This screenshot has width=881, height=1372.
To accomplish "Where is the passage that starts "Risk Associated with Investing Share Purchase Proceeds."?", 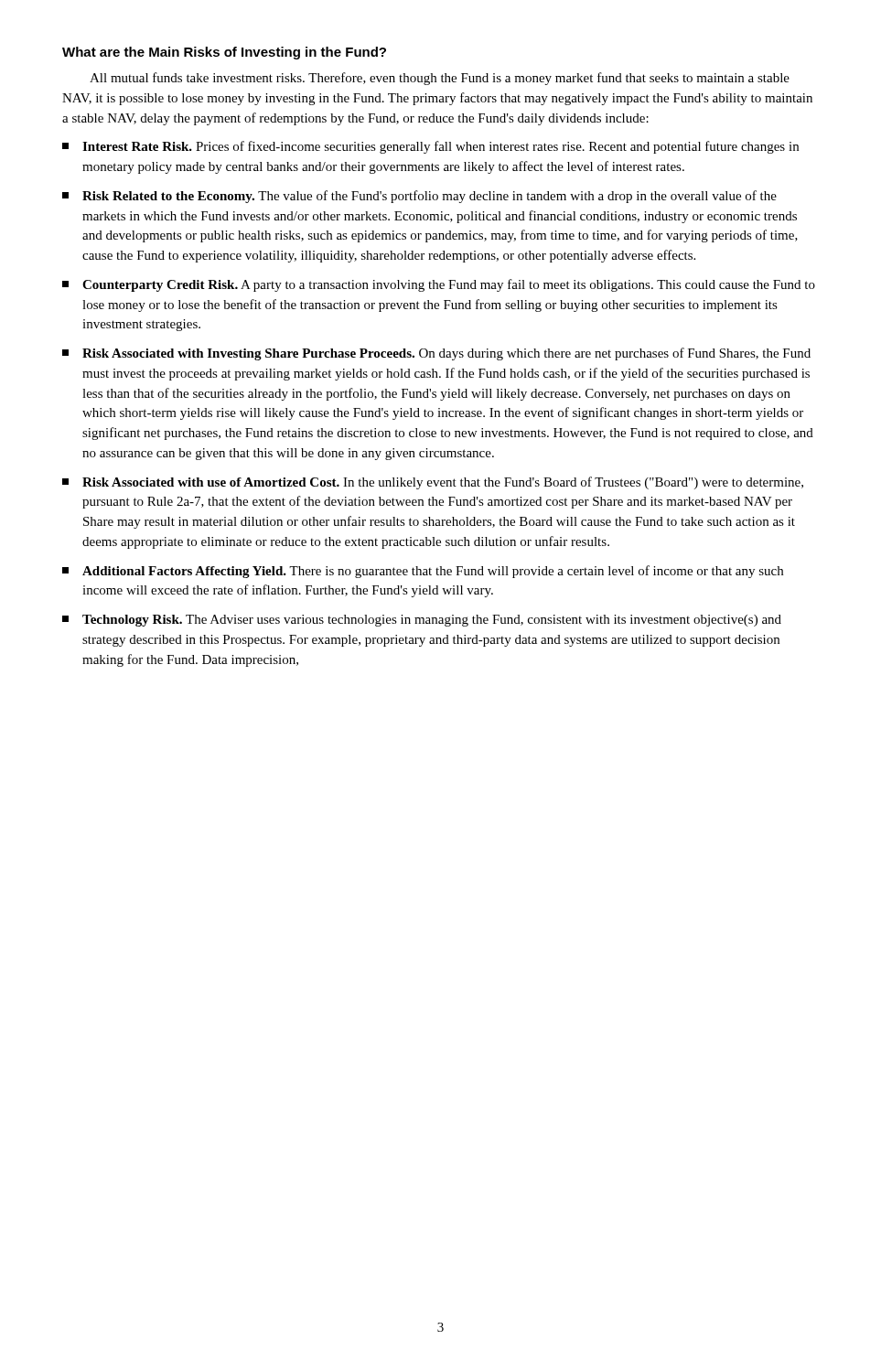I will pos(440,404).
